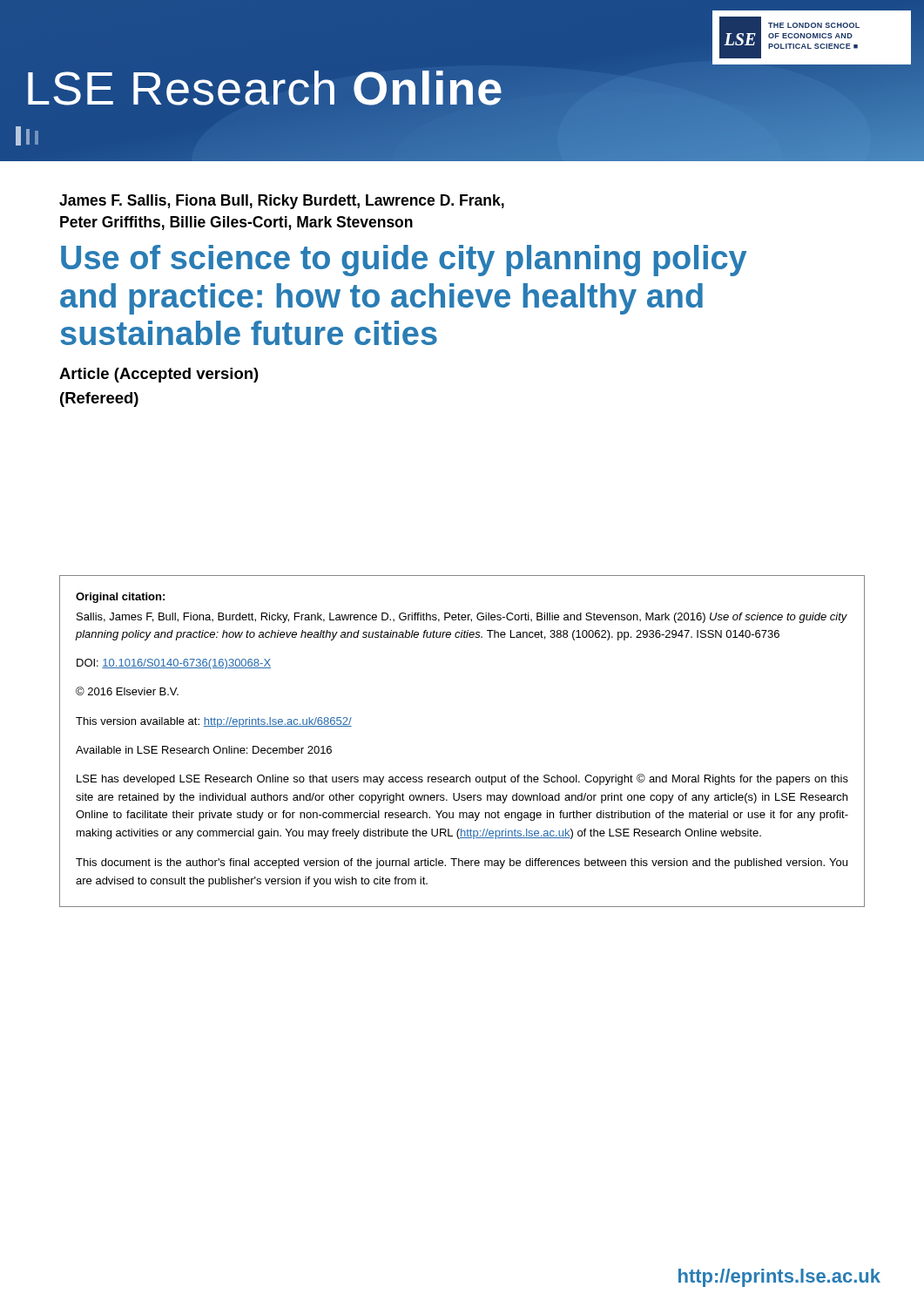Find the region starting "© 2016 Elsevier B.V."

(x=128, y=692)
